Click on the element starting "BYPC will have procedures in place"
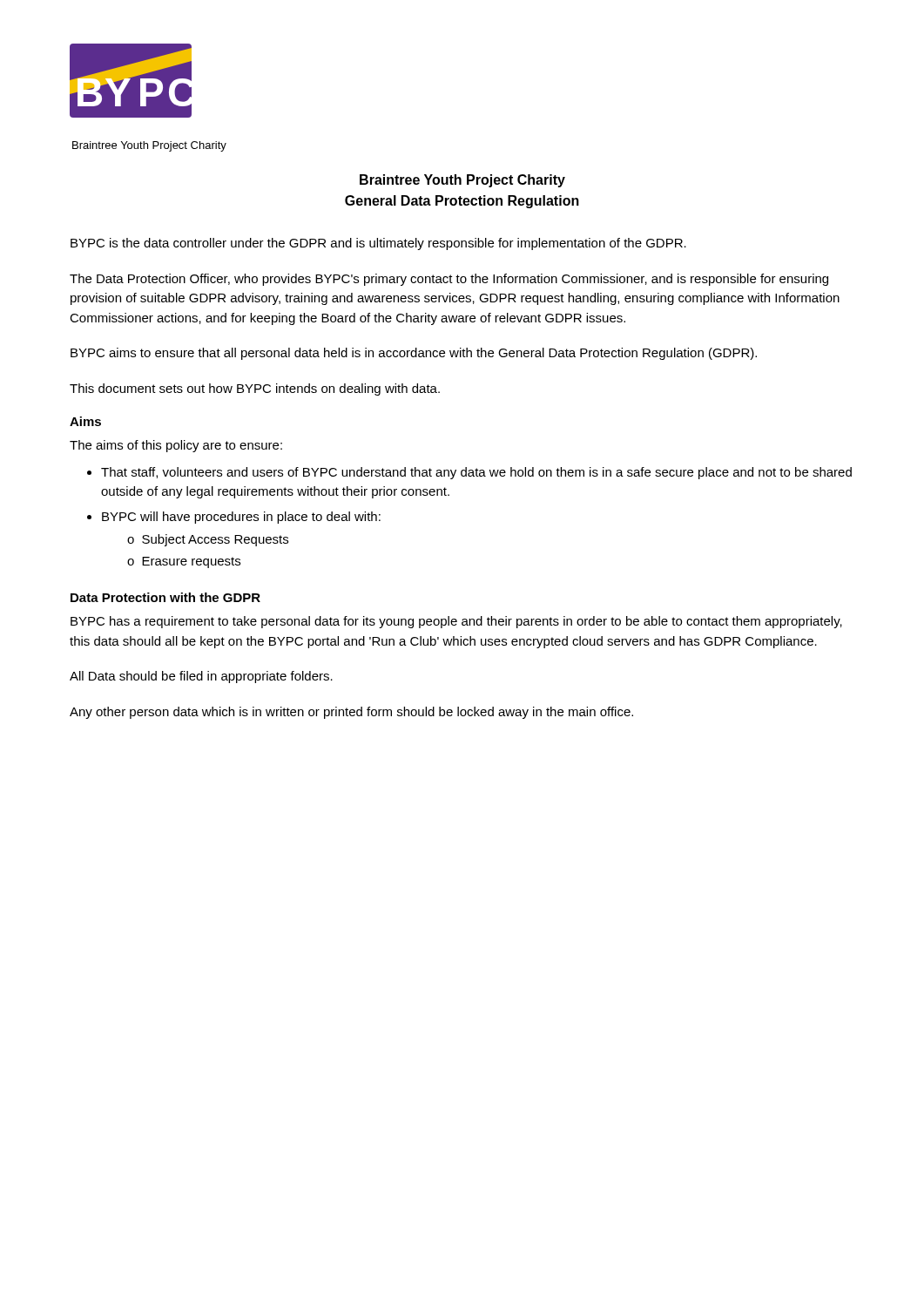Image resolution: width=924 pixels, height=1307 pixels. (241, 518)
